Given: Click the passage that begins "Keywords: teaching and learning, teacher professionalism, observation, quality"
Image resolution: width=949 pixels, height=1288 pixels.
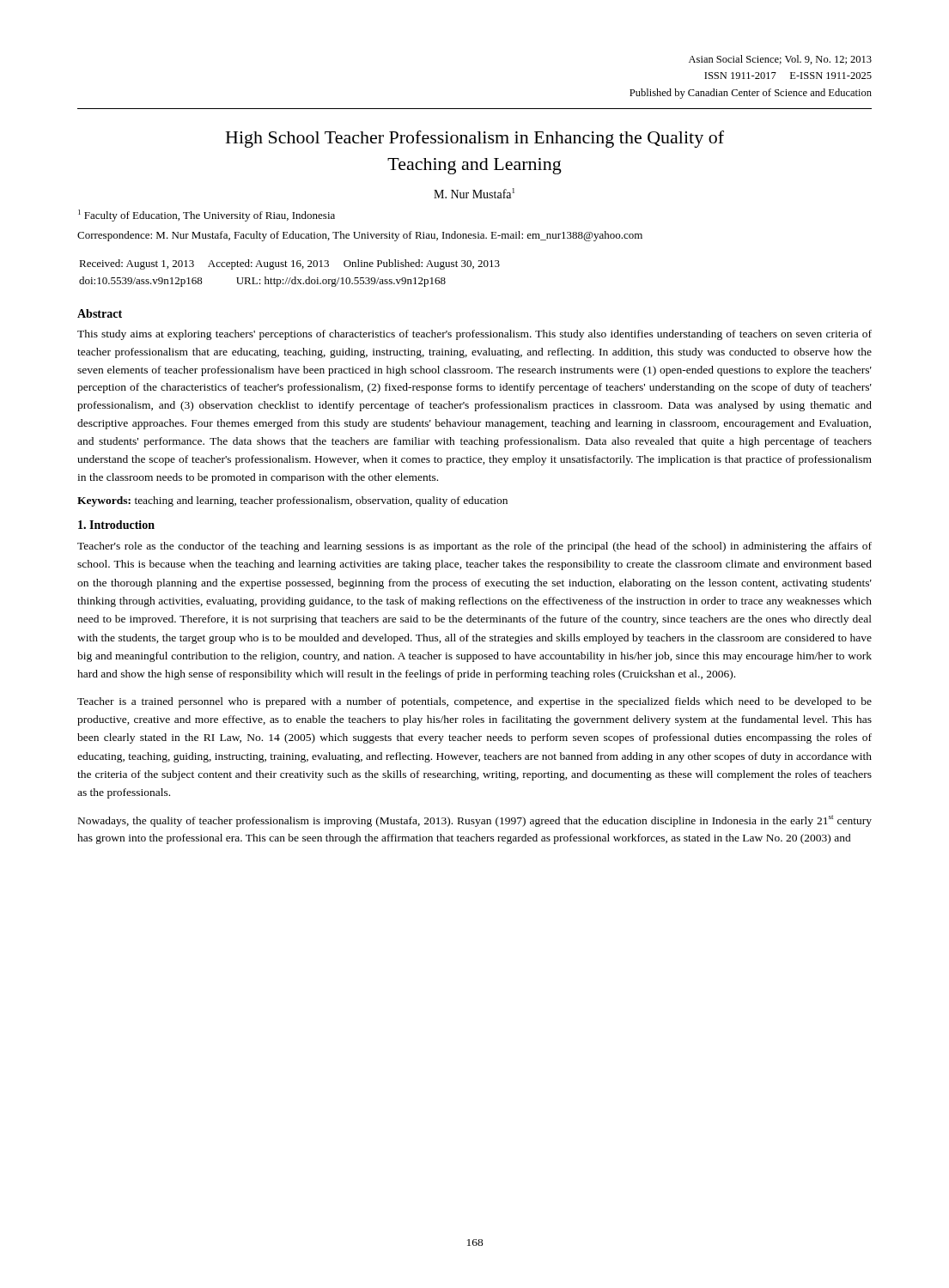Looking at the screenshot, I should point(293,500).
